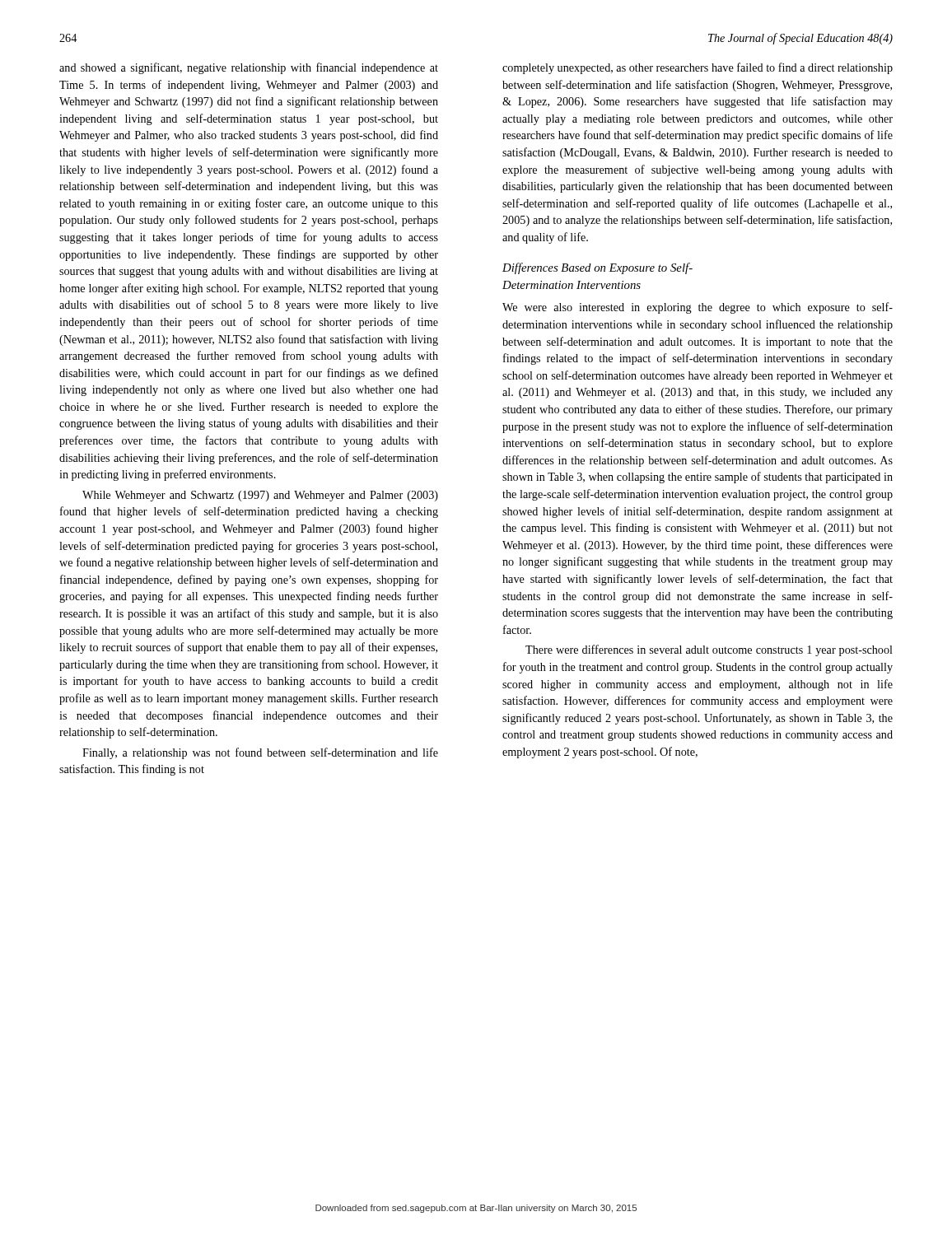
Task: Click on the text block starting "completely unexpected, as other researchers"
Action: pos(698,153)
